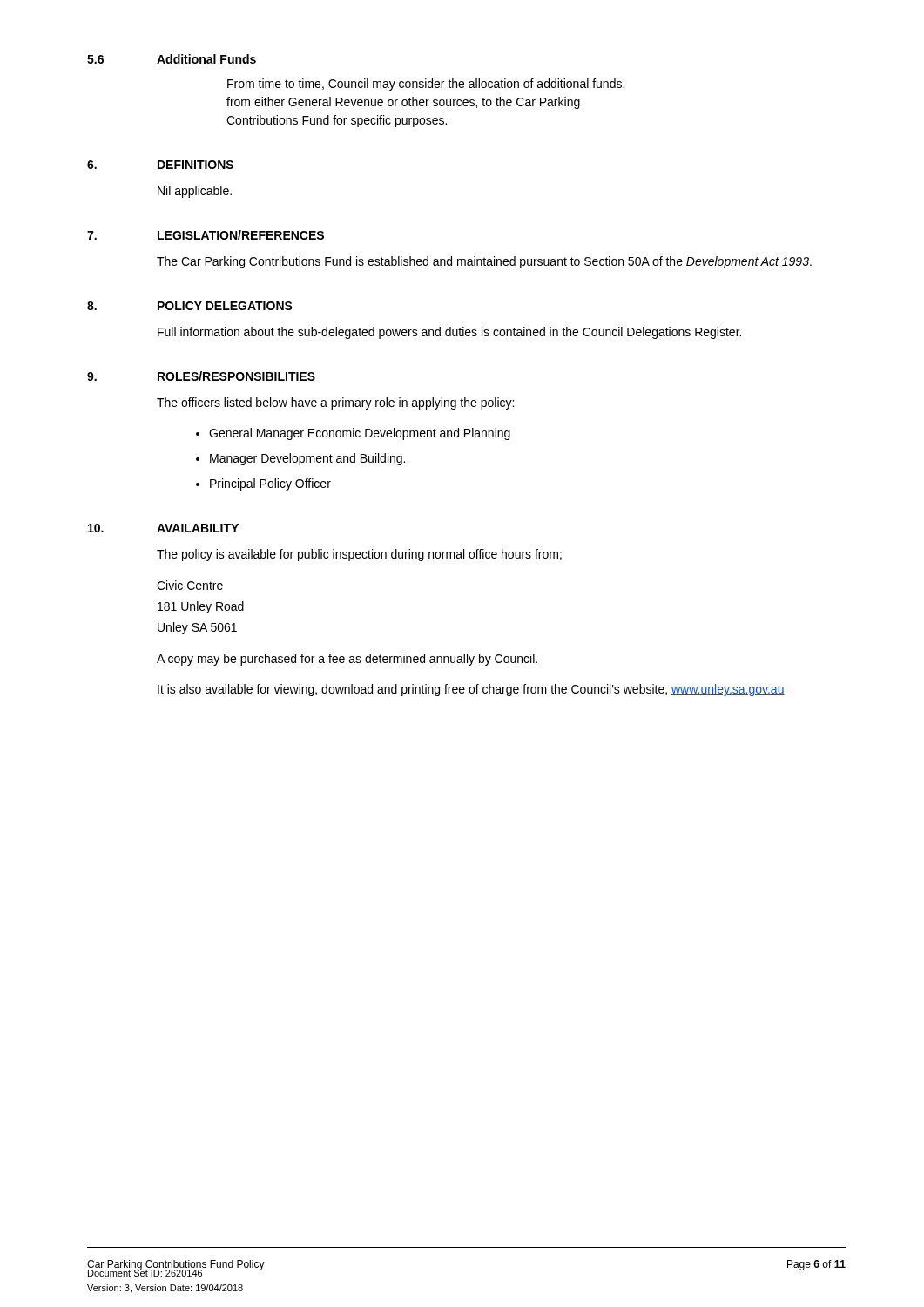Viewport: 924px width, 1307px height.
Task: Where is the passage that starts "Civic Centre 181 Unley"?
Action: [x=201, y=606]
